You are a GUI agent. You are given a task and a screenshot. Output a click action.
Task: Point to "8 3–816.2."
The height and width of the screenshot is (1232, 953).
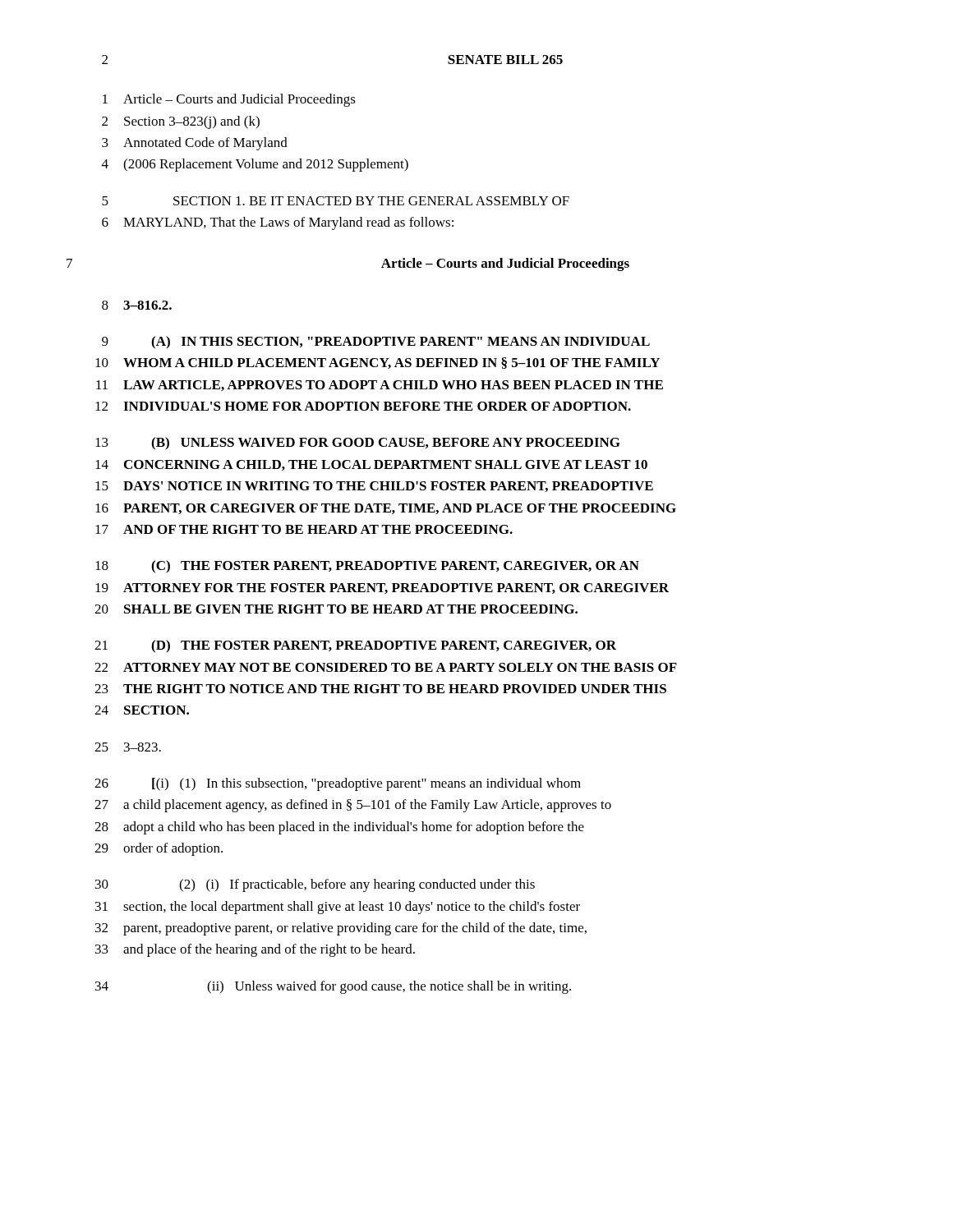[137, 305]
